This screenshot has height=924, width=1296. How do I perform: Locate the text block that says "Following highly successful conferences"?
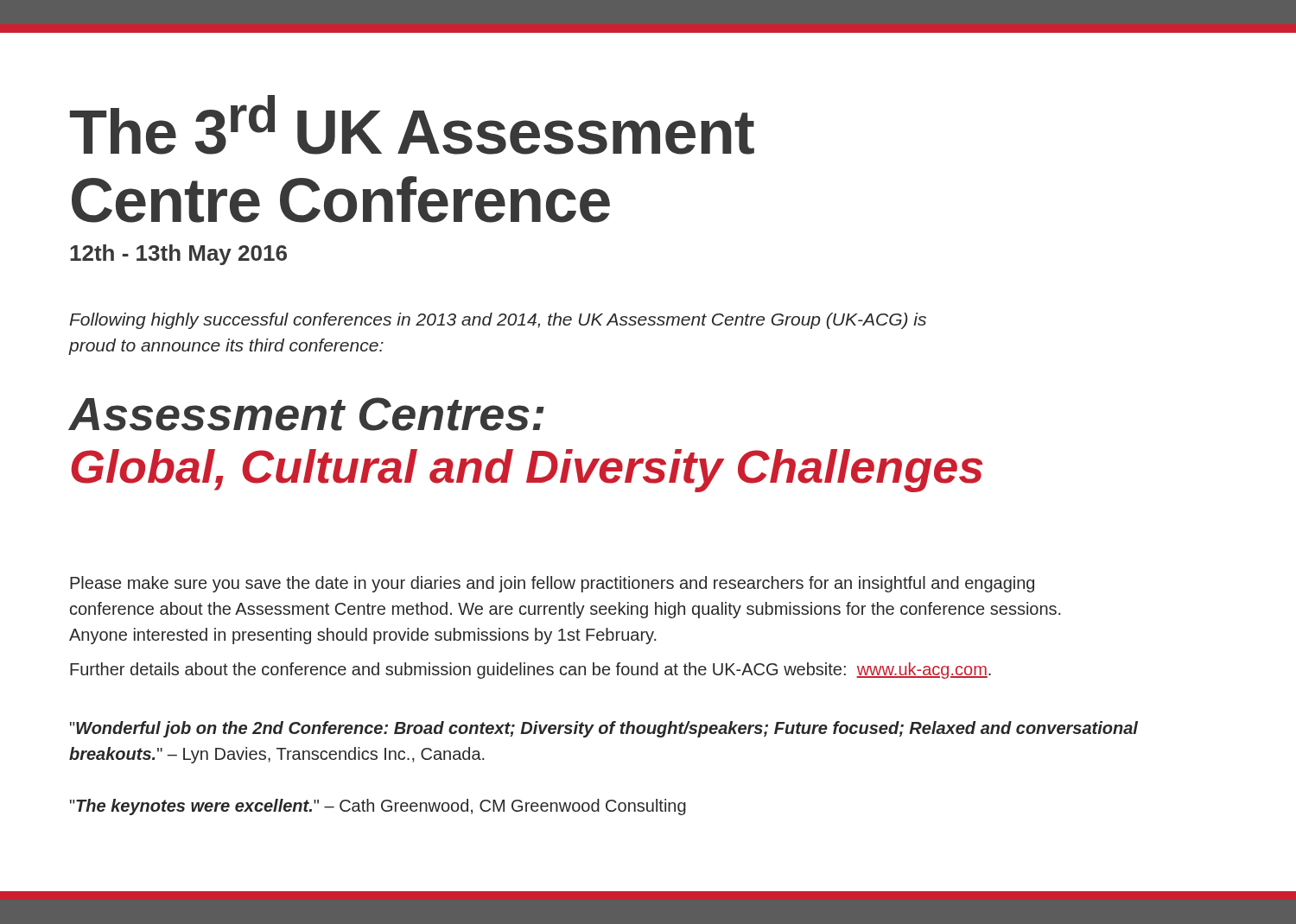tap(498, 332)
